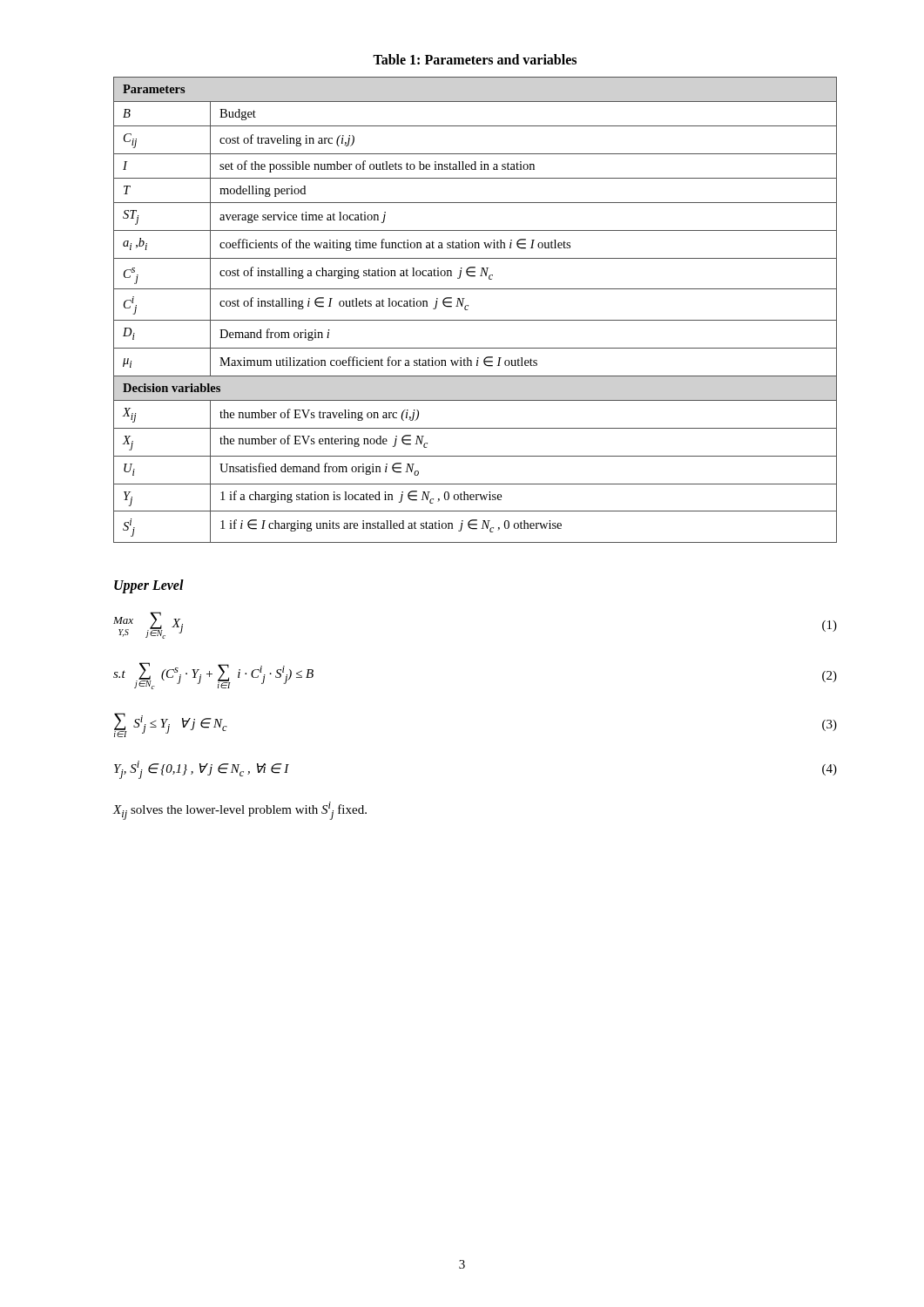The width and height of the screenshot is (924, 1307).
Task: Click on the formula with the text "Yj, Sij ∈ {0,1} ,"
Action: [205, 768]
